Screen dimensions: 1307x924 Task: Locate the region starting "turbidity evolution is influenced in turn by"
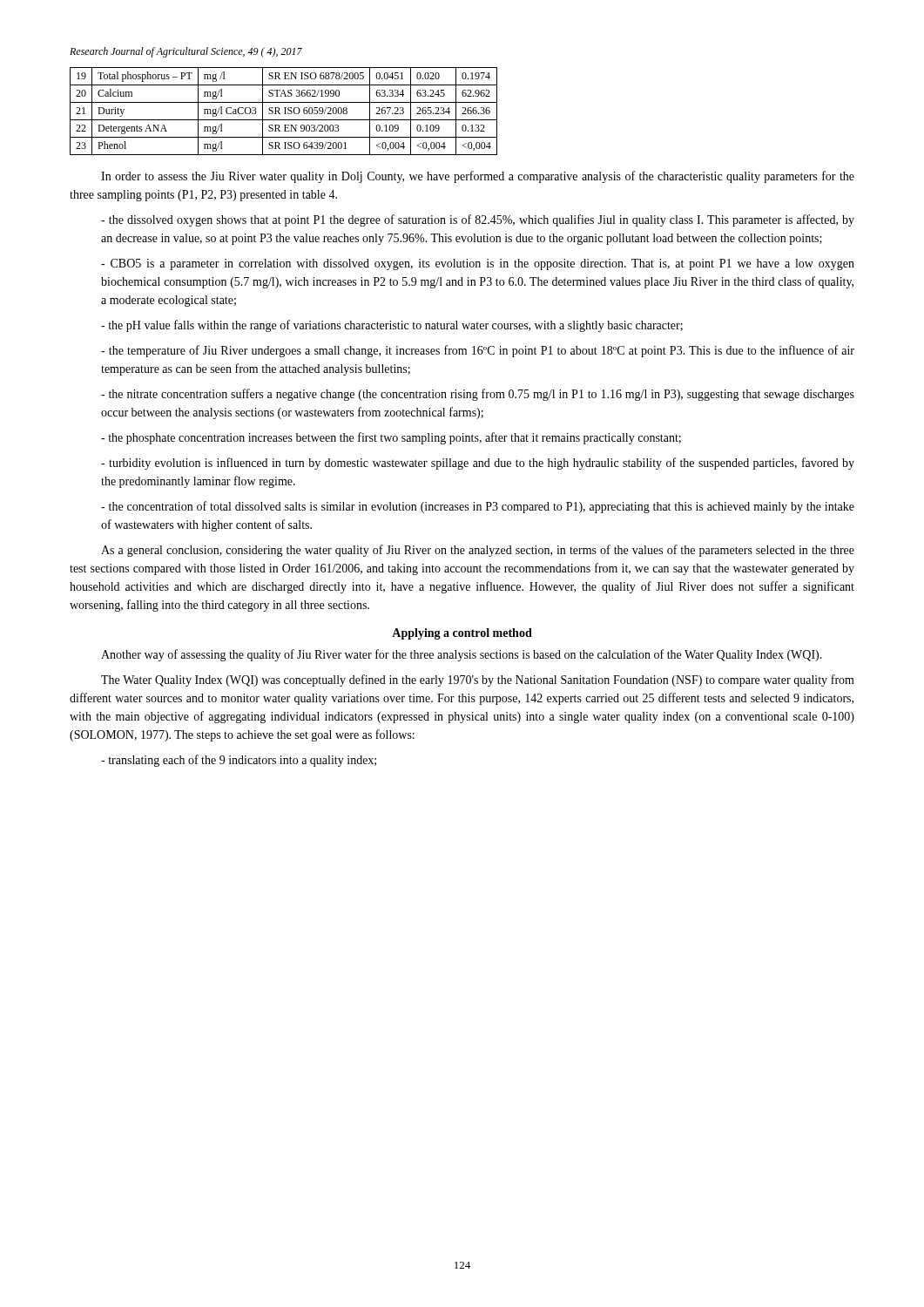pos(478,472)
